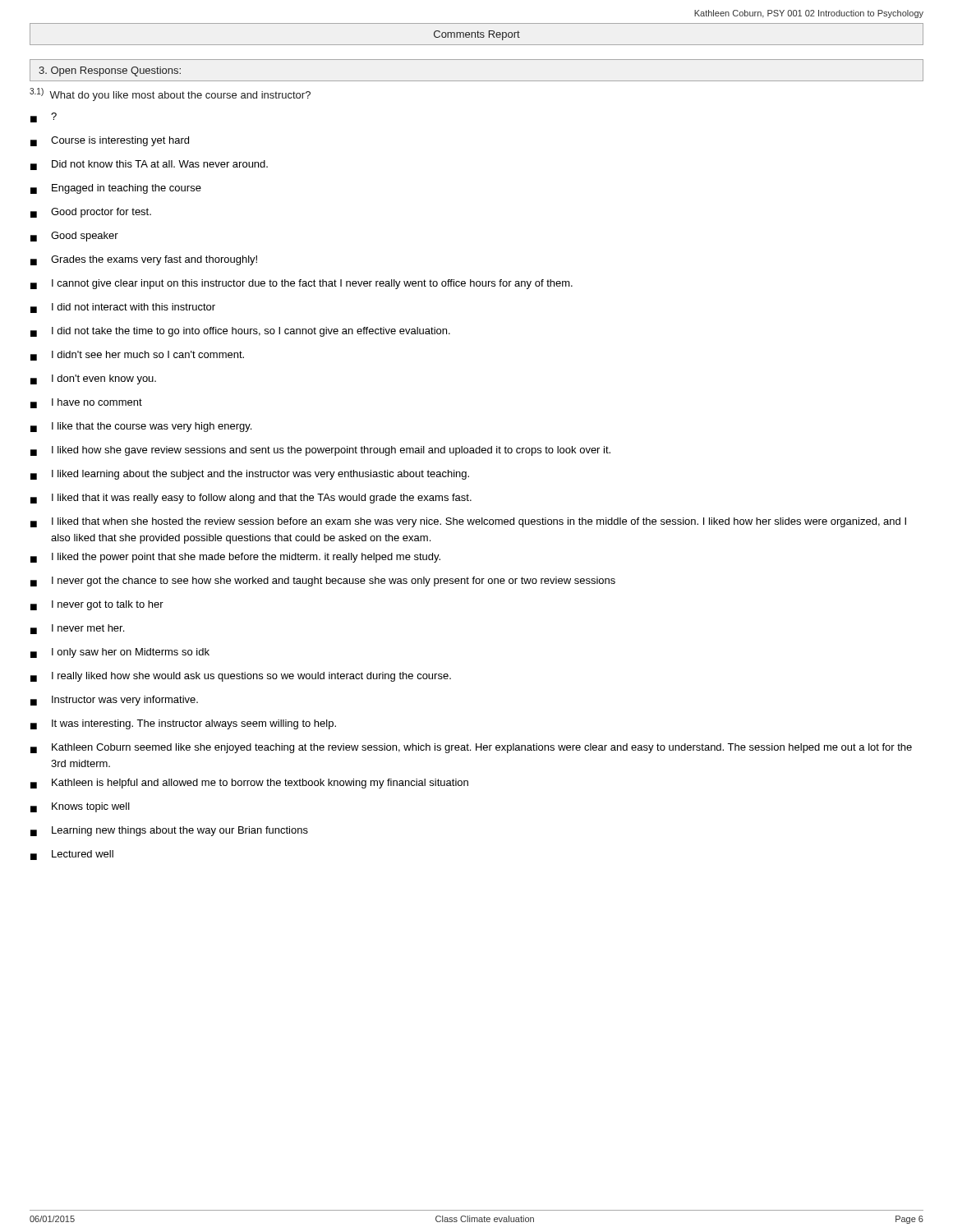Locate the text "■ Good speaker"
Screen dimensions: 1232x953
pyautogui.click(x=74, y=237)
